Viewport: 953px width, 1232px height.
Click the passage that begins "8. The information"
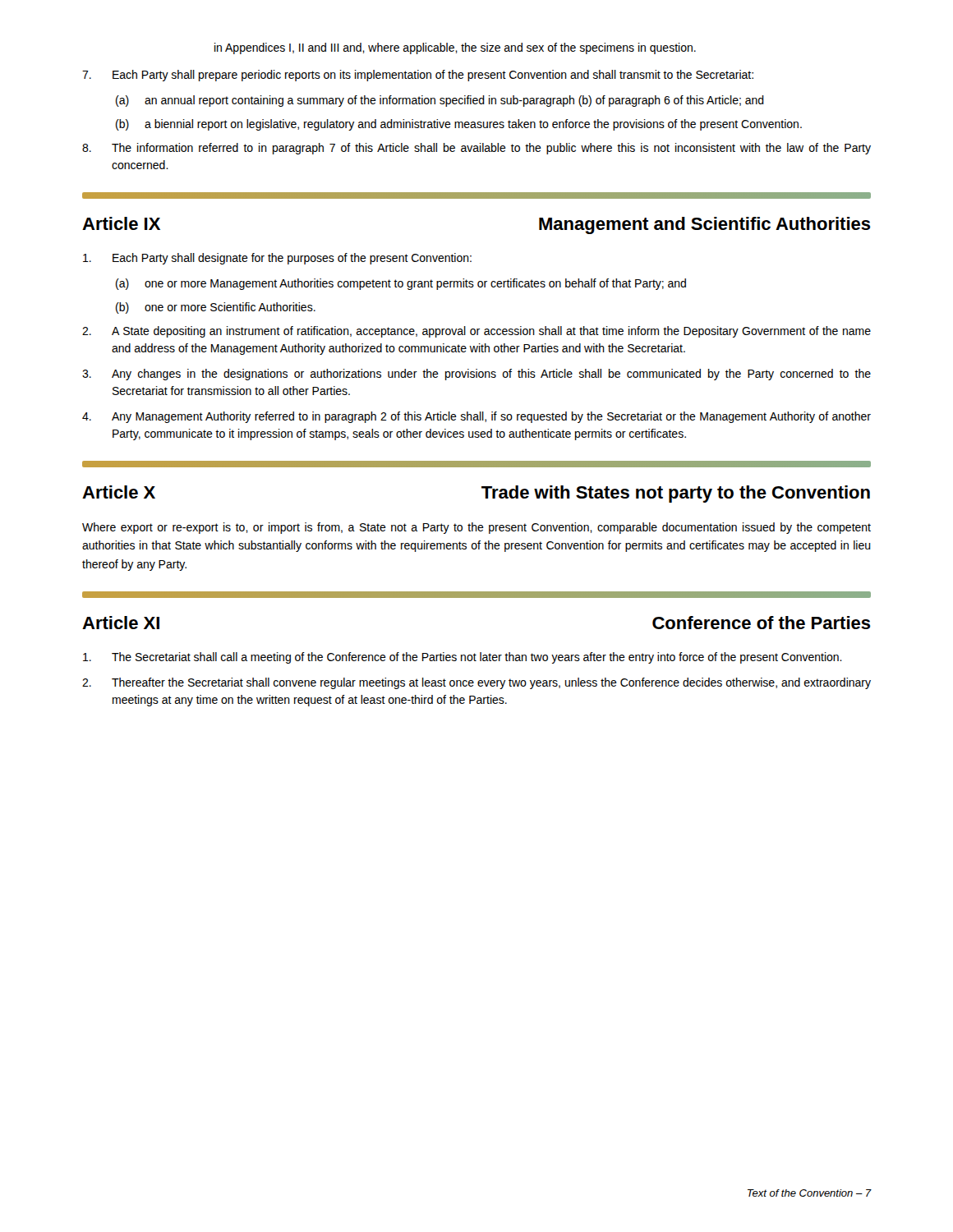point(476,157)
